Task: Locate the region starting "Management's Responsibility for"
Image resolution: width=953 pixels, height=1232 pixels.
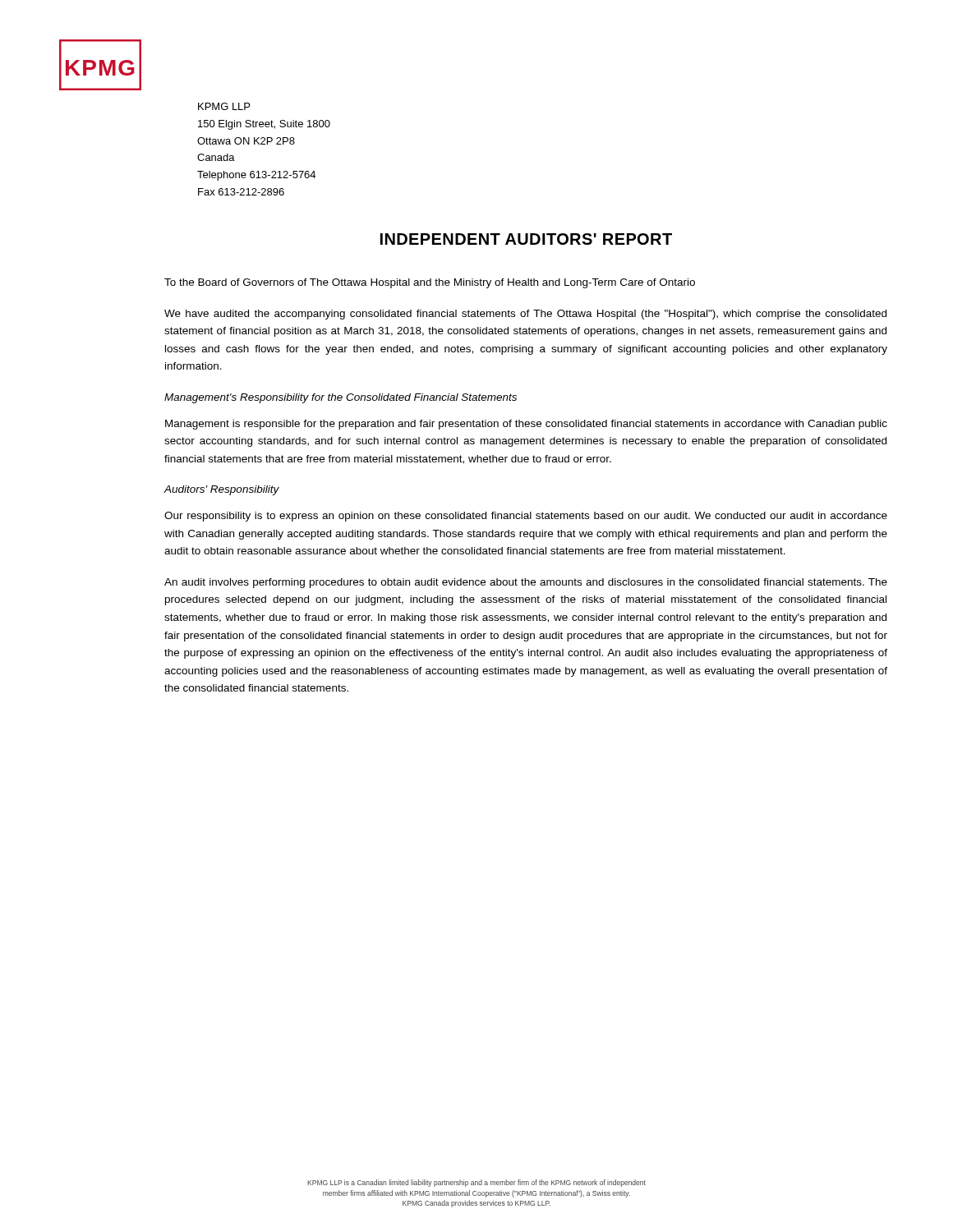Action: pyautogui.click(x=341, y=397)
